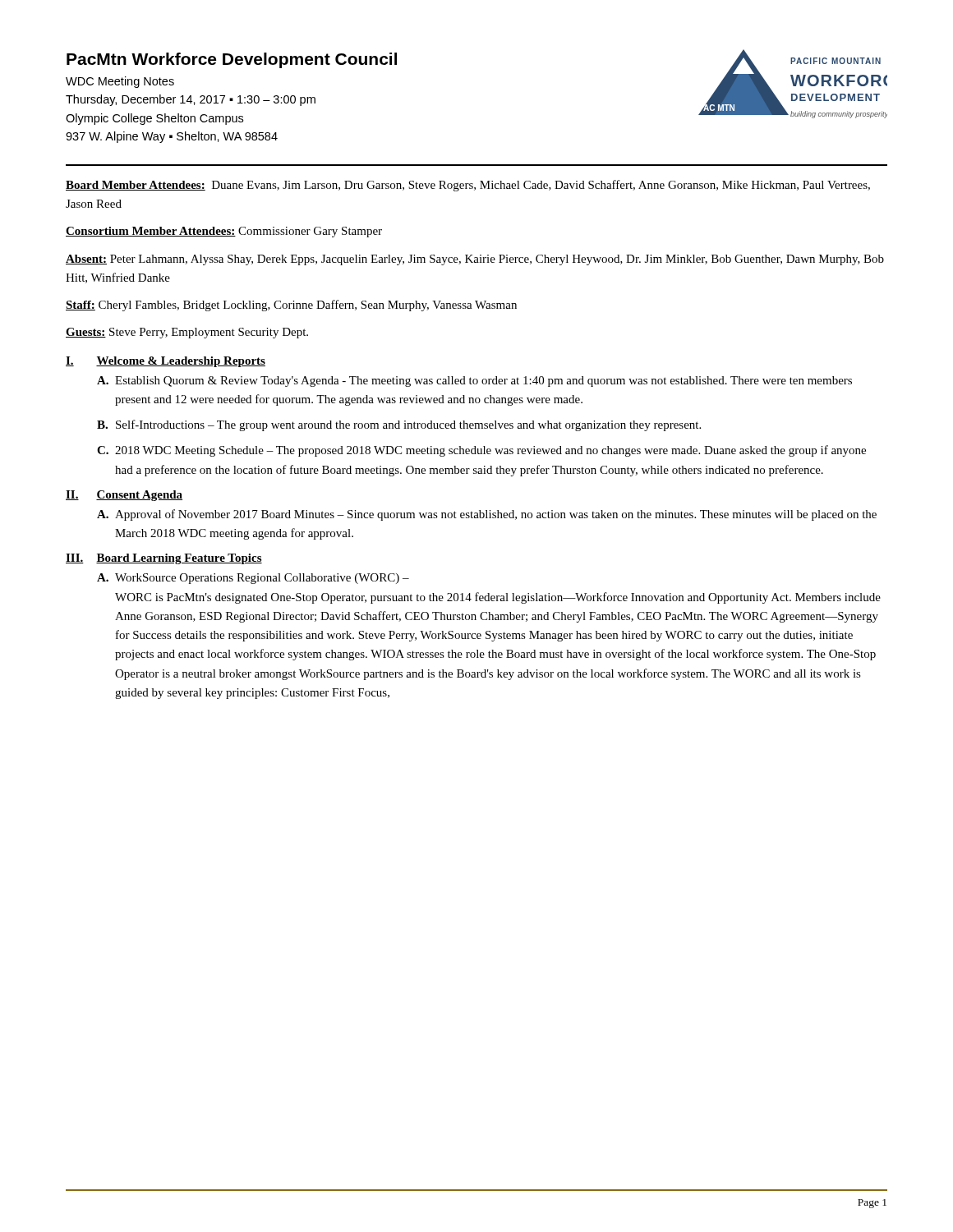Select the text starting "B. Self-Introductions – The group went around"
The width and height of the screenshot is (953, 1232).
pyautogui.click(x=492, y=425)
